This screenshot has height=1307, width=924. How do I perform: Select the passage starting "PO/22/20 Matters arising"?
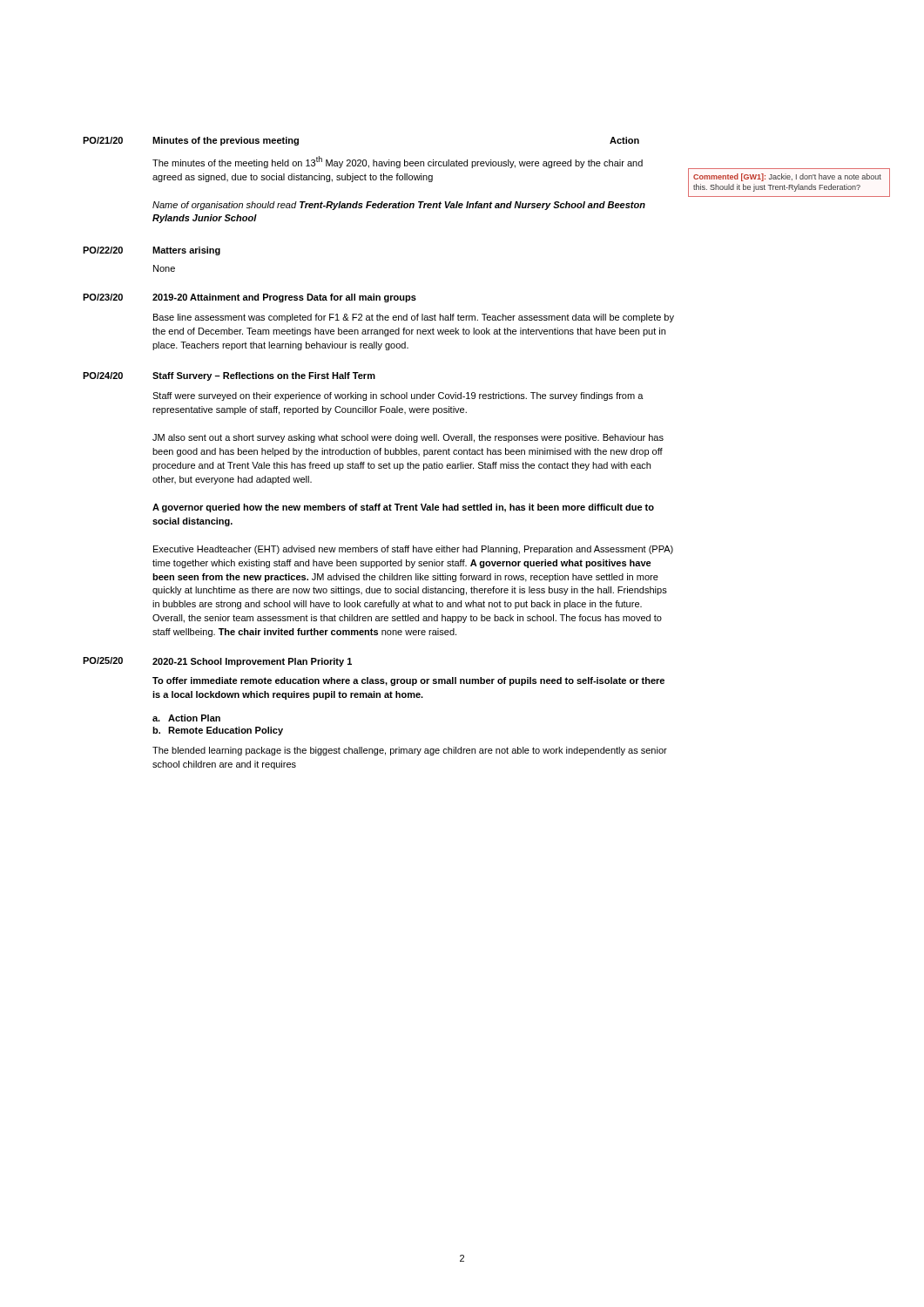click(152, 251)
